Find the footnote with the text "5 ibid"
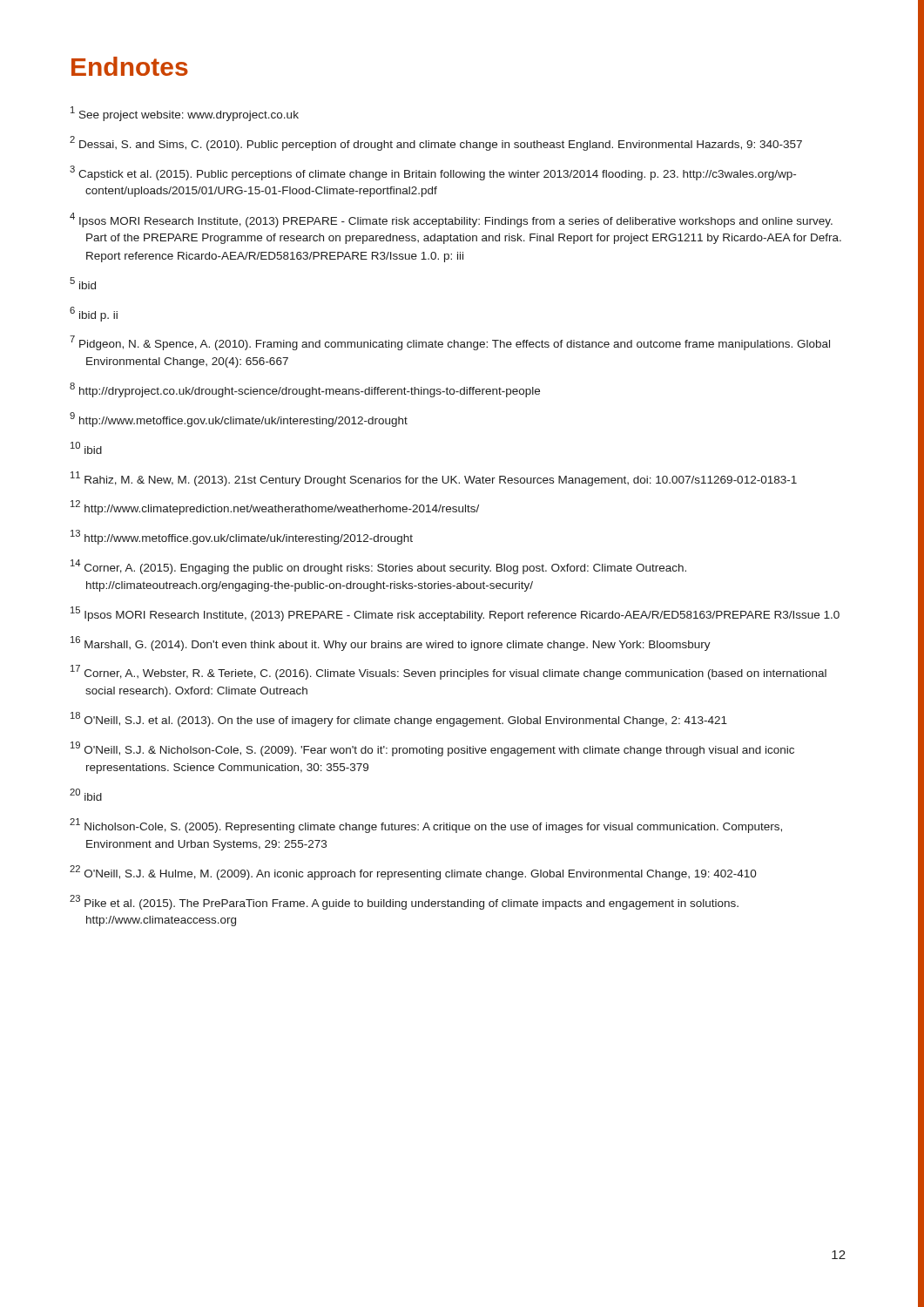The height and width of the screenshot is (1307, 924). [83, 283]
